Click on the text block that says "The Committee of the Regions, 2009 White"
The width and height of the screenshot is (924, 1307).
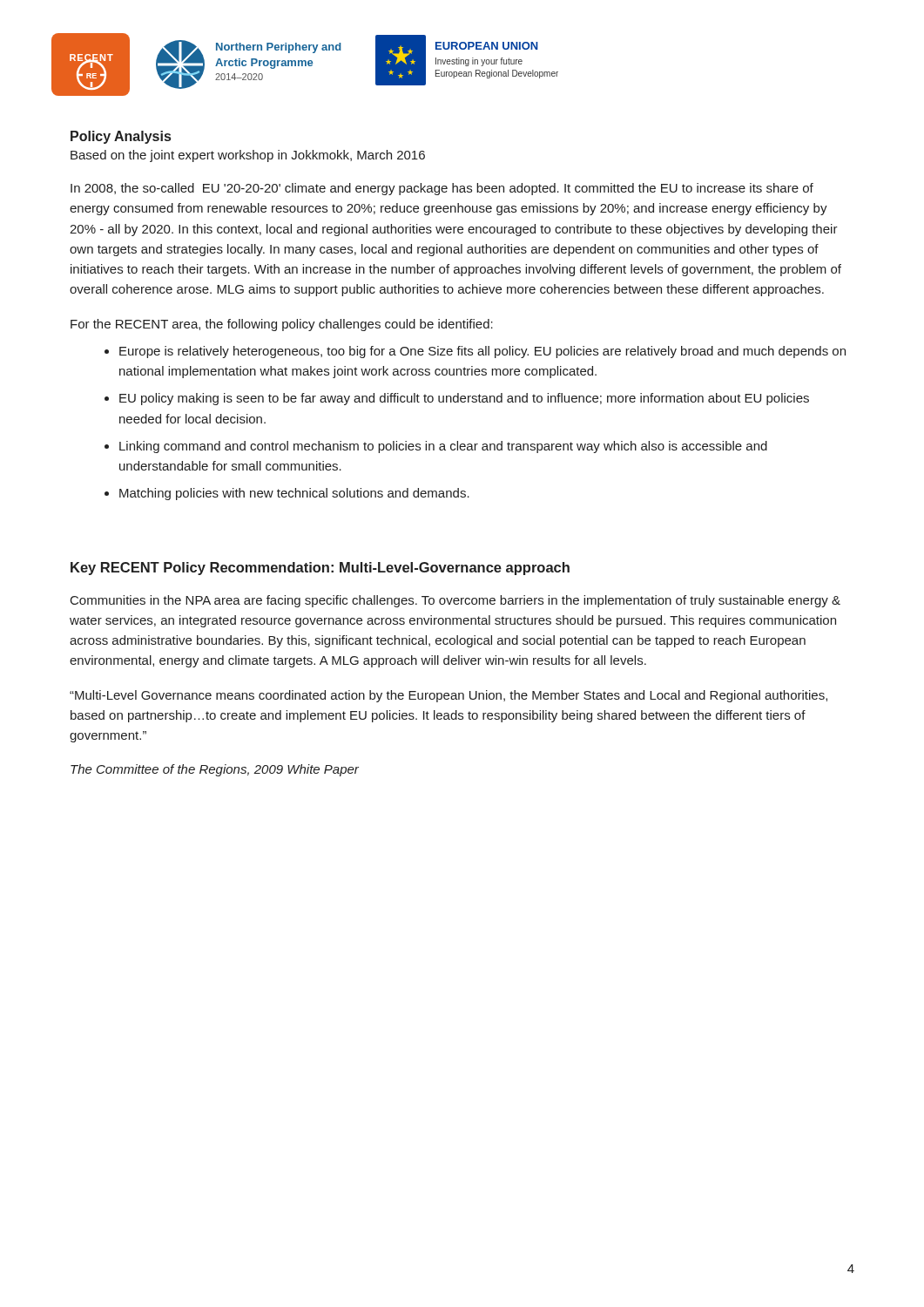click(x=214, y=769)
